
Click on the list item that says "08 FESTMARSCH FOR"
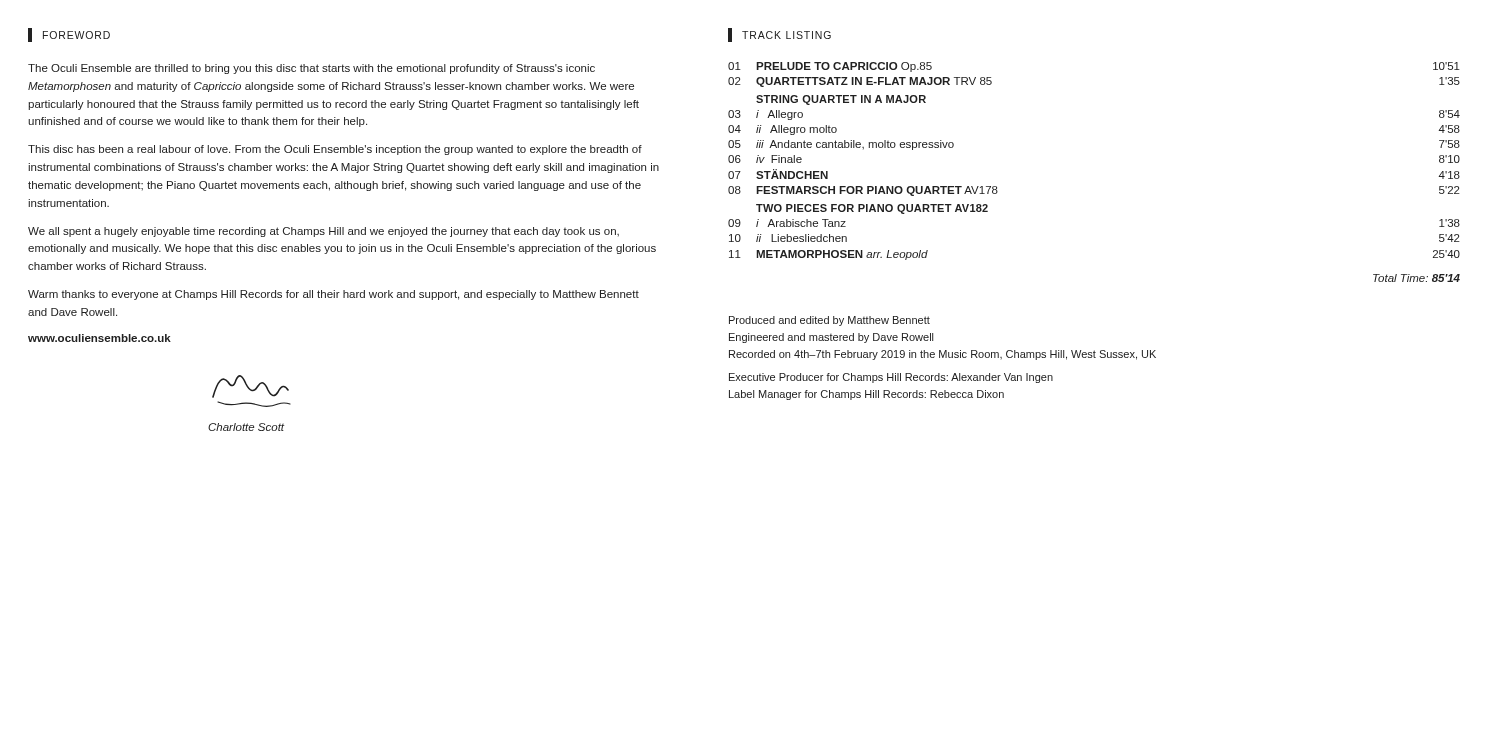[876, 190]
